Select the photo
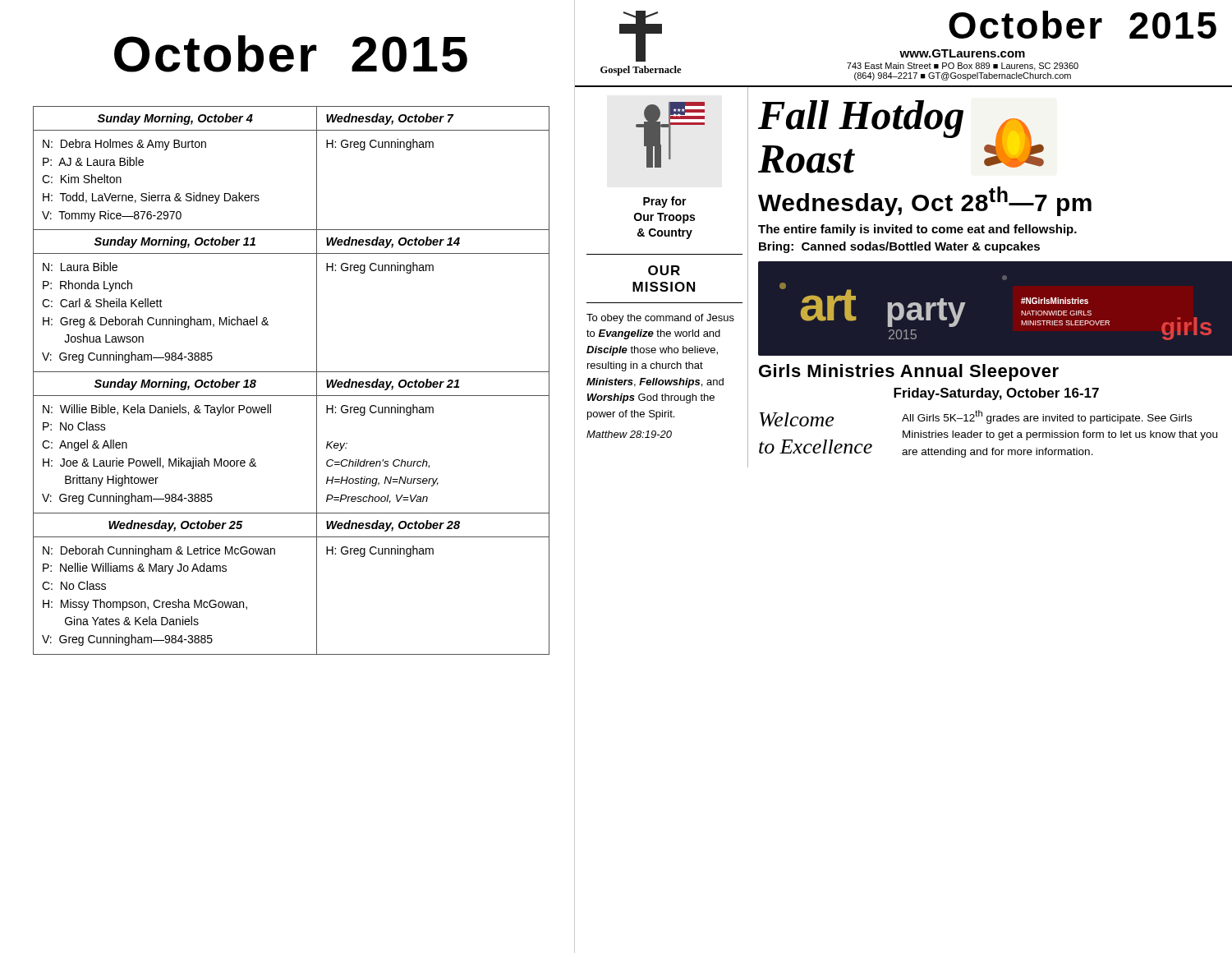1232x953 pixels. pyautogui.click(x=995, y=308)
